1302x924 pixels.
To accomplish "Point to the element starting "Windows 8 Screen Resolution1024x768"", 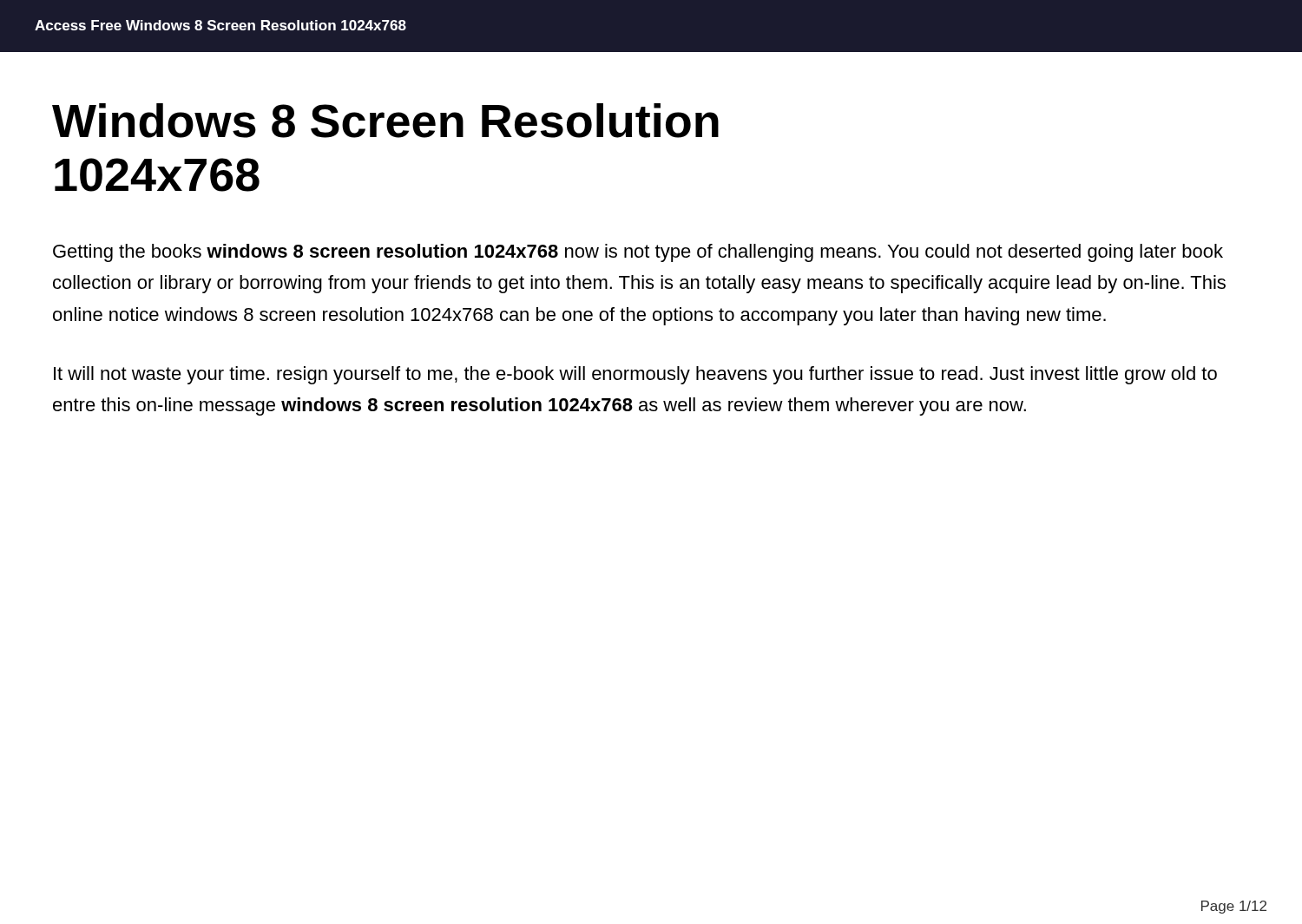I will click(x=387, y=147).
